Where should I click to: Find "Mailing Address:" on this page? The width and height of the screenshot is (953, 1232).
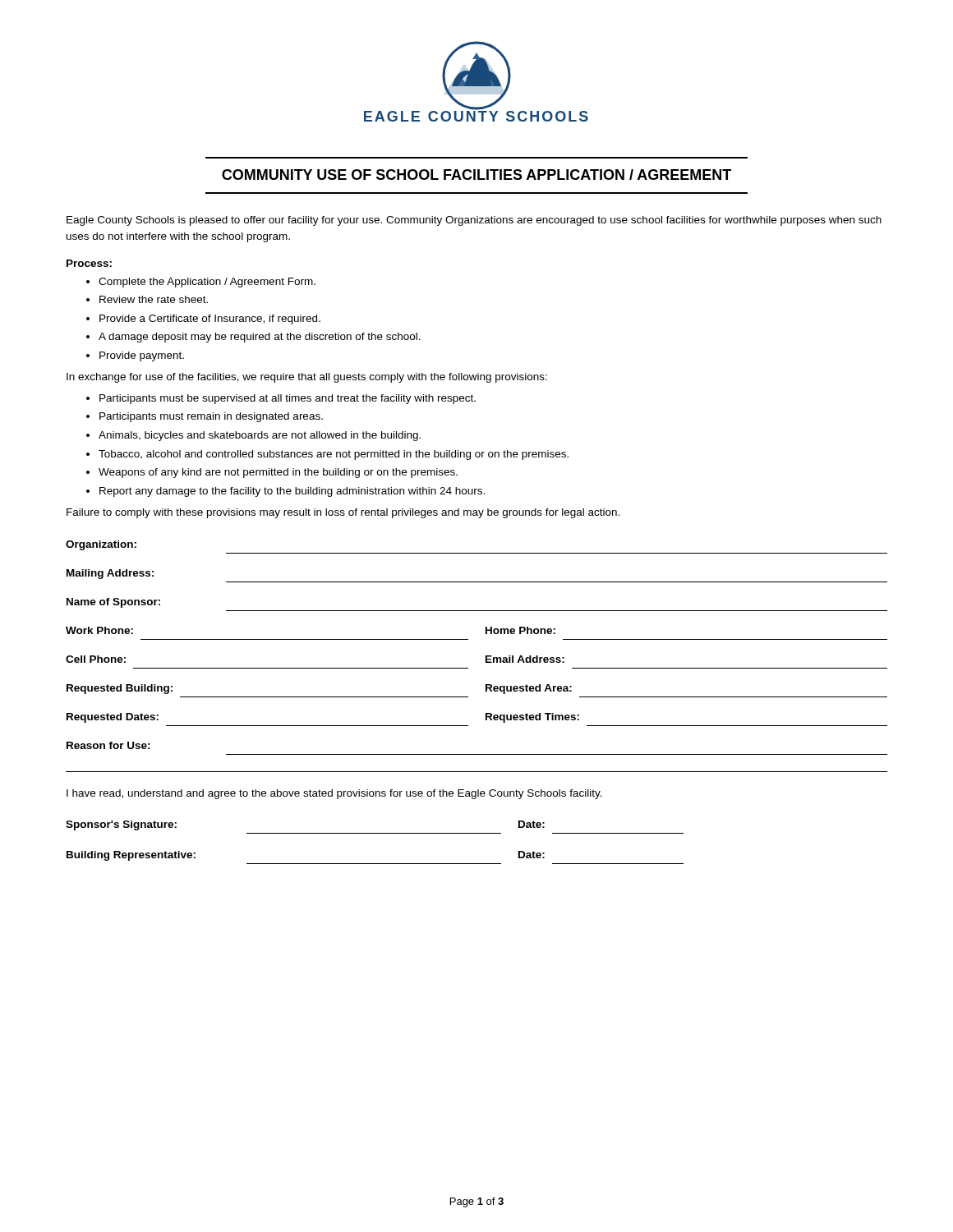[x=476, y=573]
